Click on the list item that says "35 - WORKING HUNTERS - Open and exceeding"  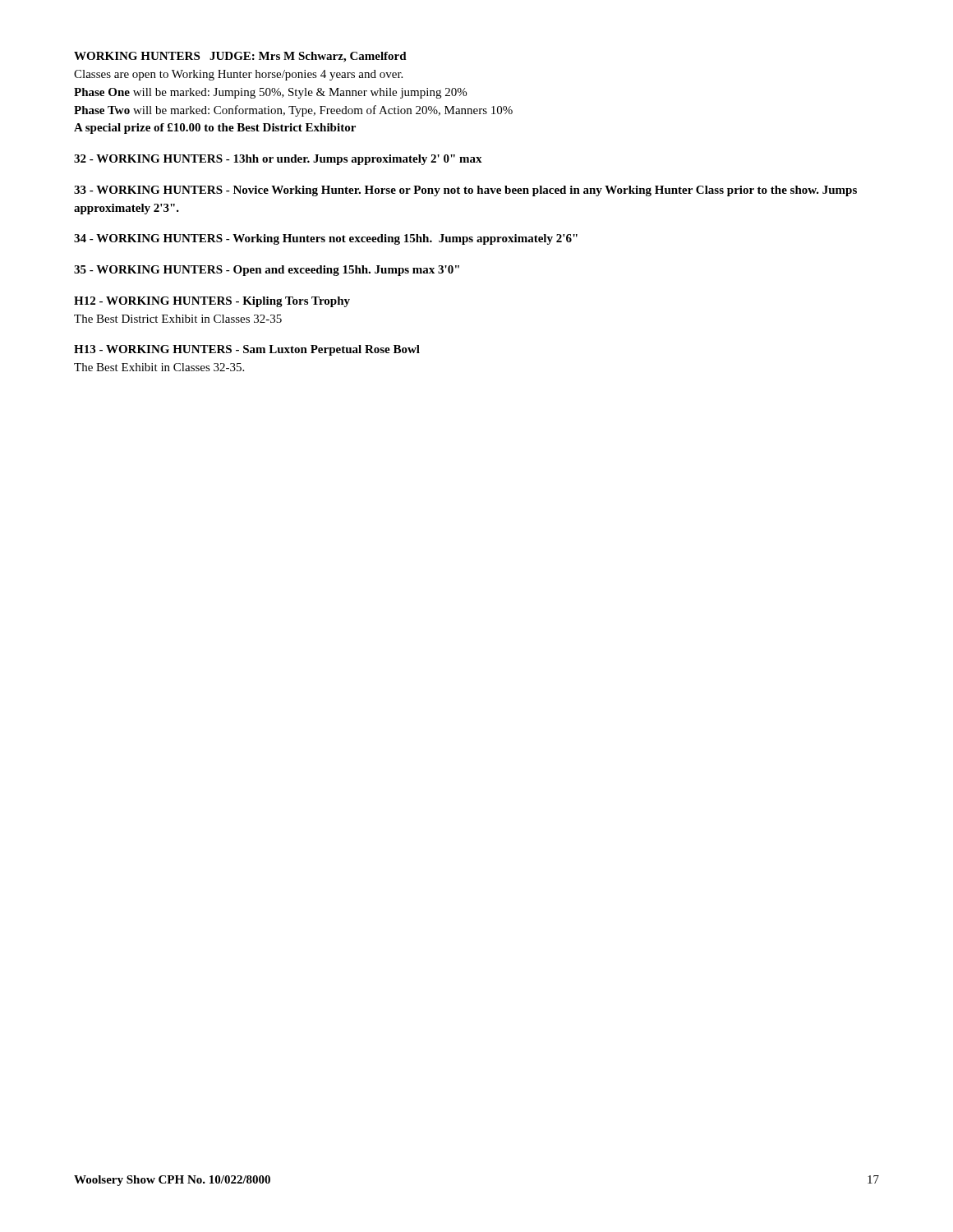[x=267, y=269]
